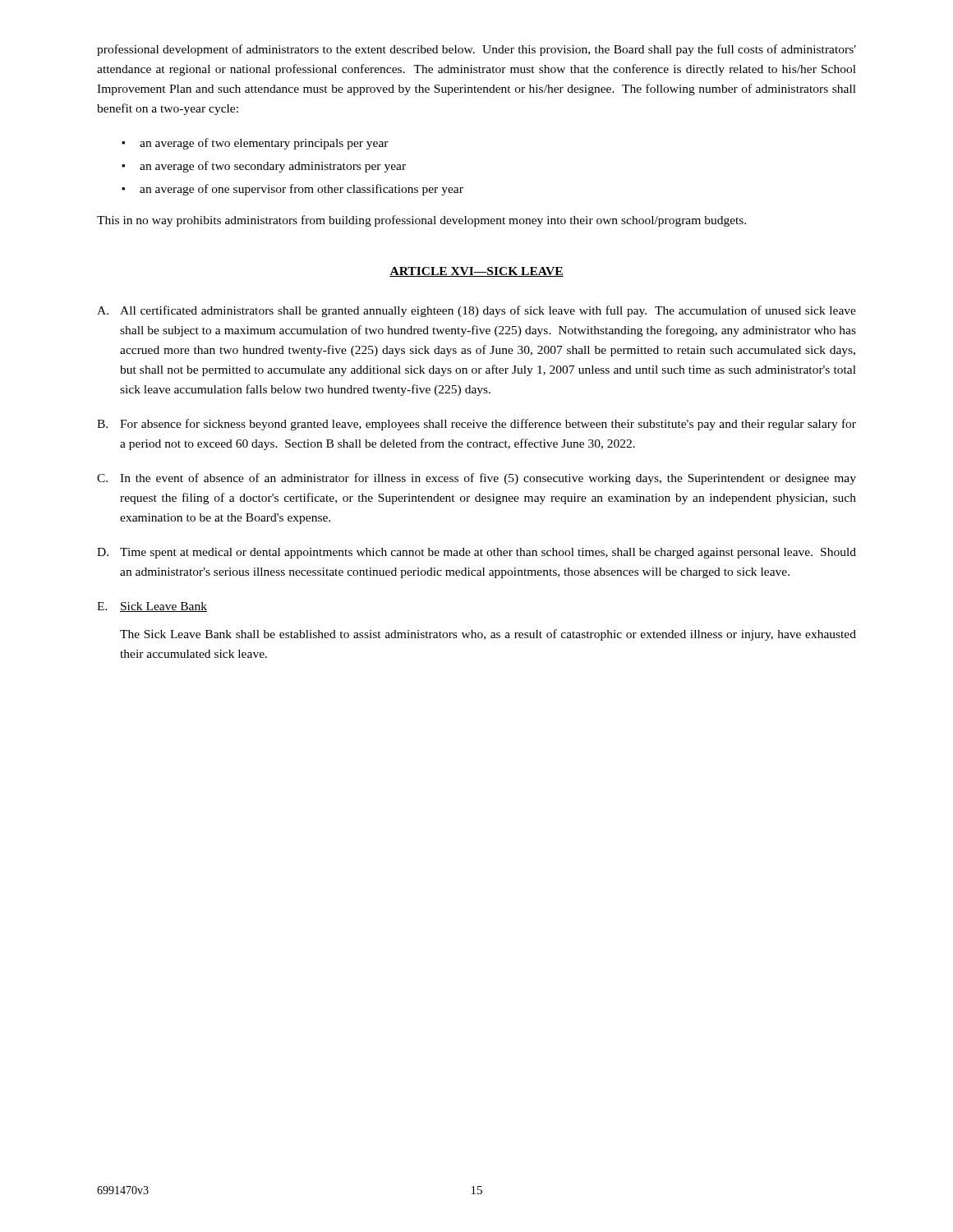The height and width of the screenshot is (1232, 953).
Task: Navigate to the passage starting "D. Time spent at"
Action: click(x=476, y=562)
